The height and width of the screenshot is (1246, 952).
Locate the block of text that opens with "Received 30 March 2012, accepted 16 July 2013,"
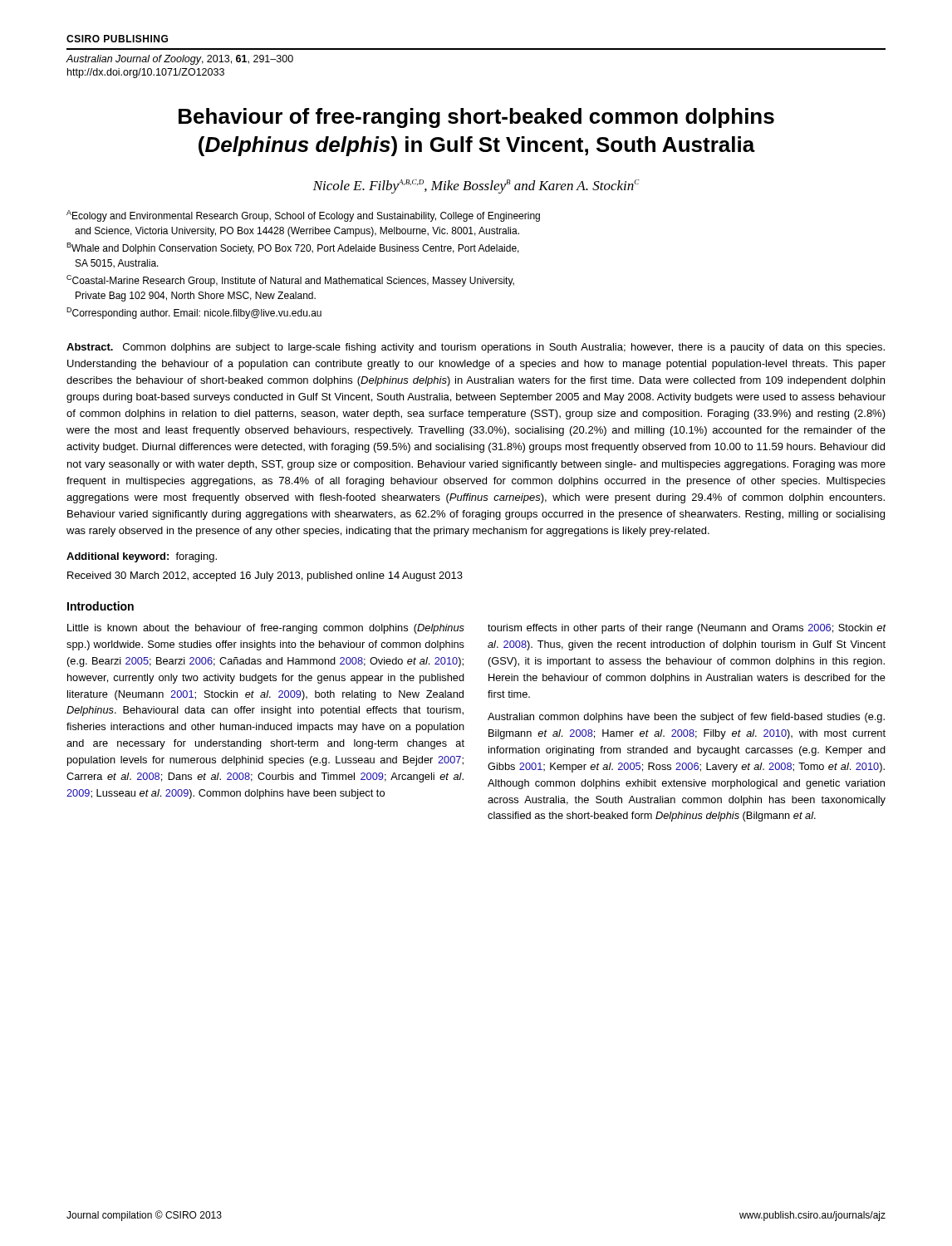(x=265, y=576)
